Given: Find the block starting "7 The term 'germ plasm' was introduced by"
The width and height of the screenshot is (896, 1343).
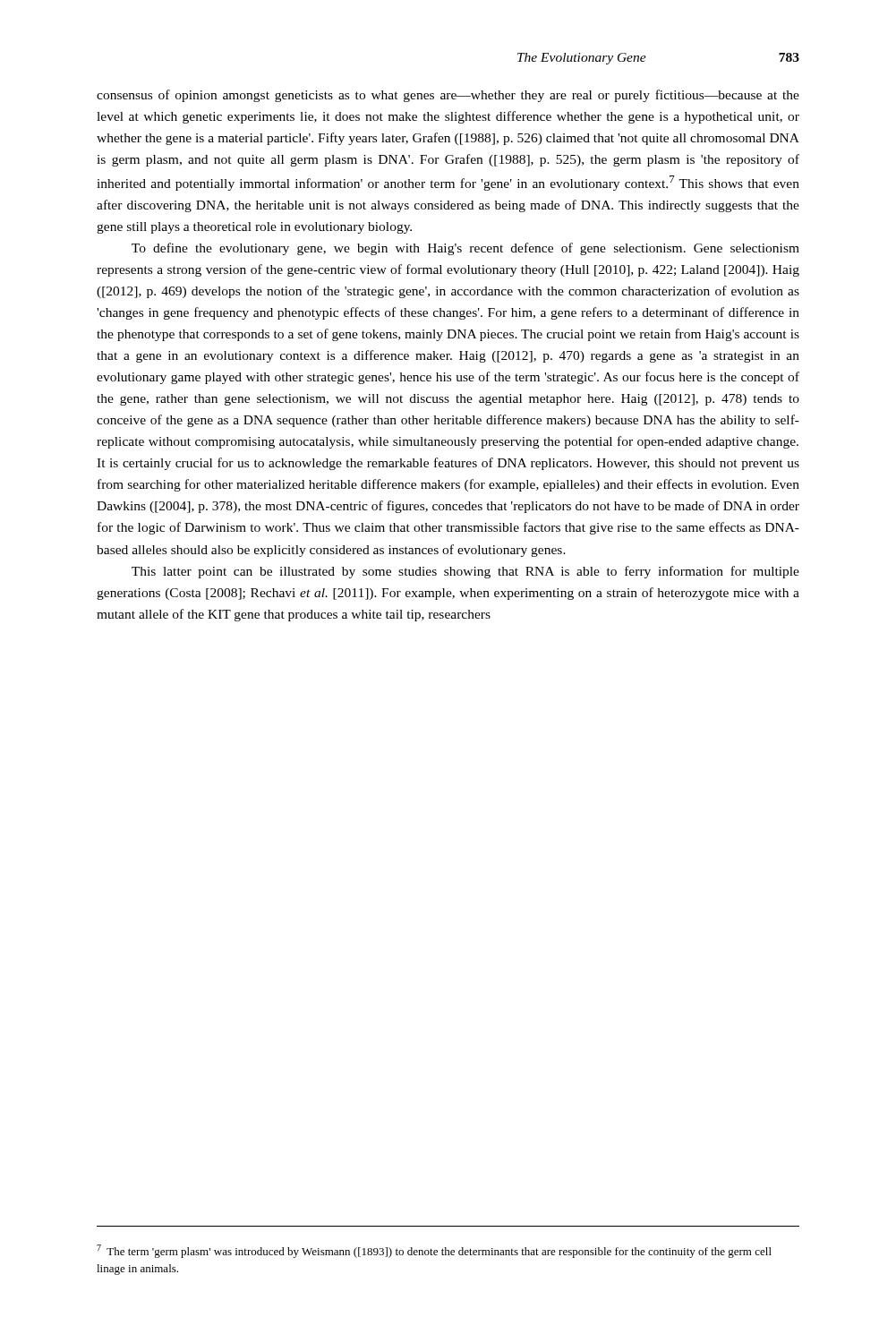Looking at the screenshot, I should 448,1260.
